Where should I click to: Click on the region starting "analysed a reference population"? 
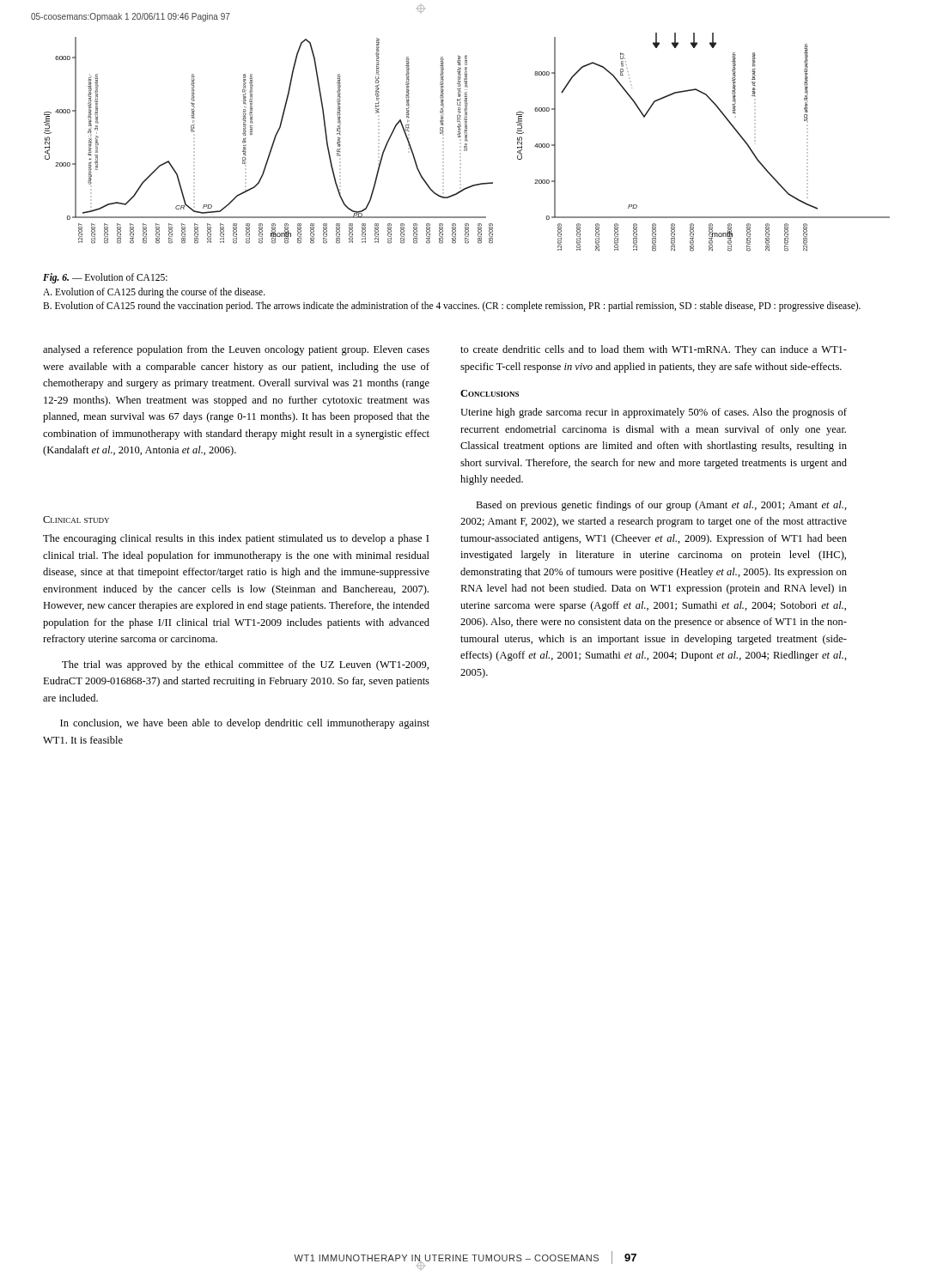236,400
